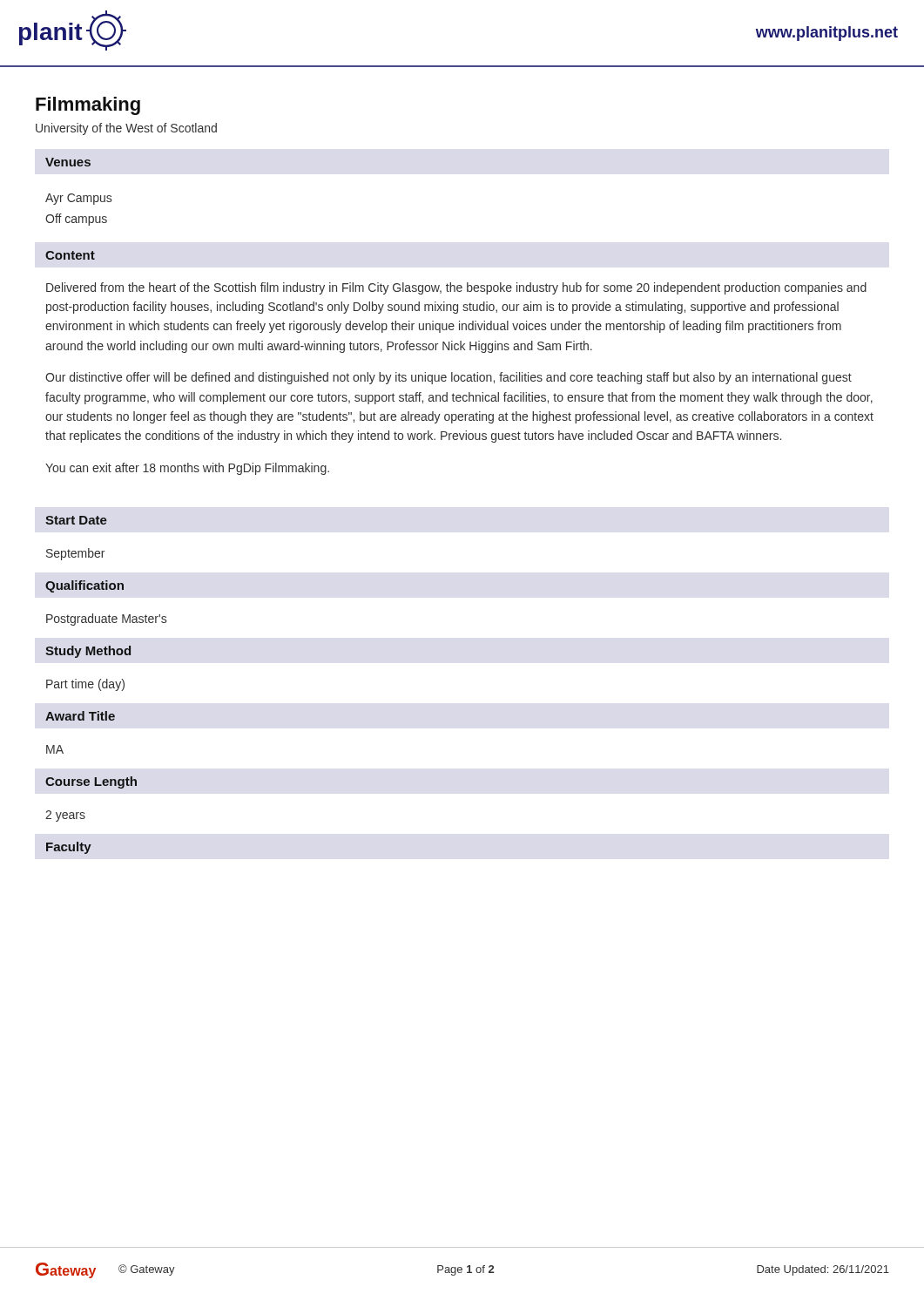Locate the region starting "Ayr Campus Off campus"
The height and width of the screenshot is (1307, 924).
click(79, 208)
